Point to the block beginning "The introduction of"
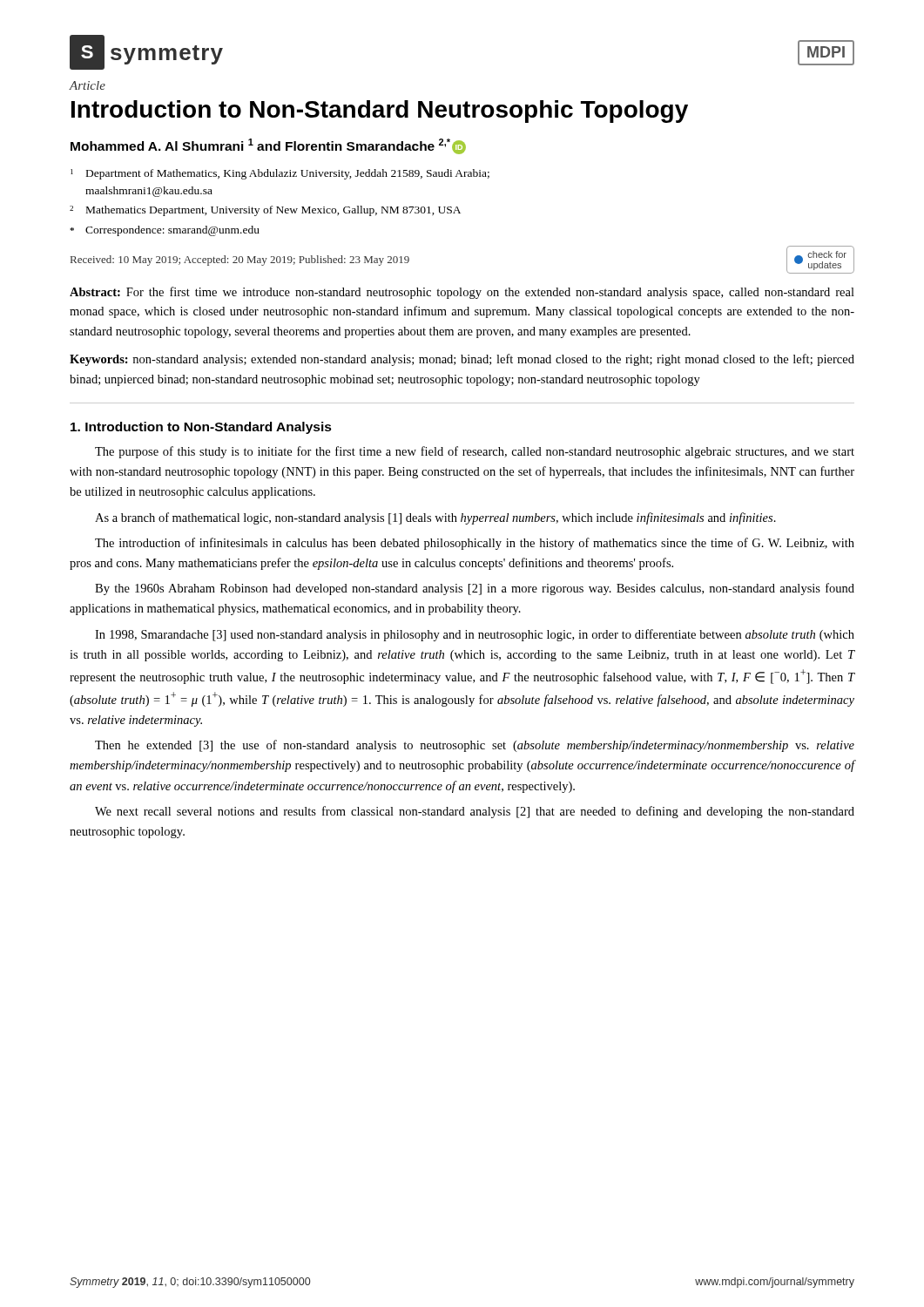 [462, 553]
